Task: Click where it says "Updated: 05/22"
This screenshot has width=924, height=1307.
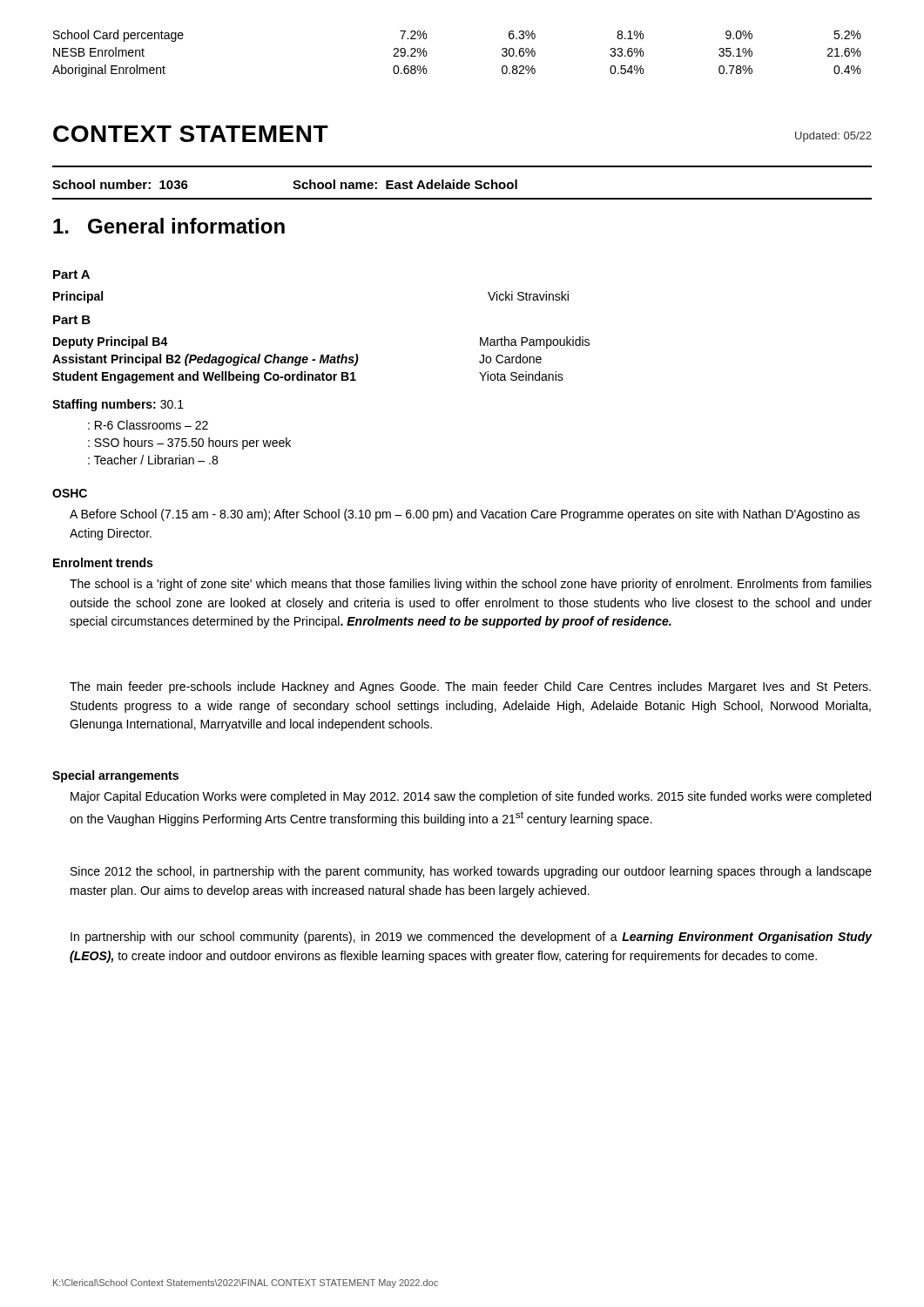Action: click(x=833, y=136)
